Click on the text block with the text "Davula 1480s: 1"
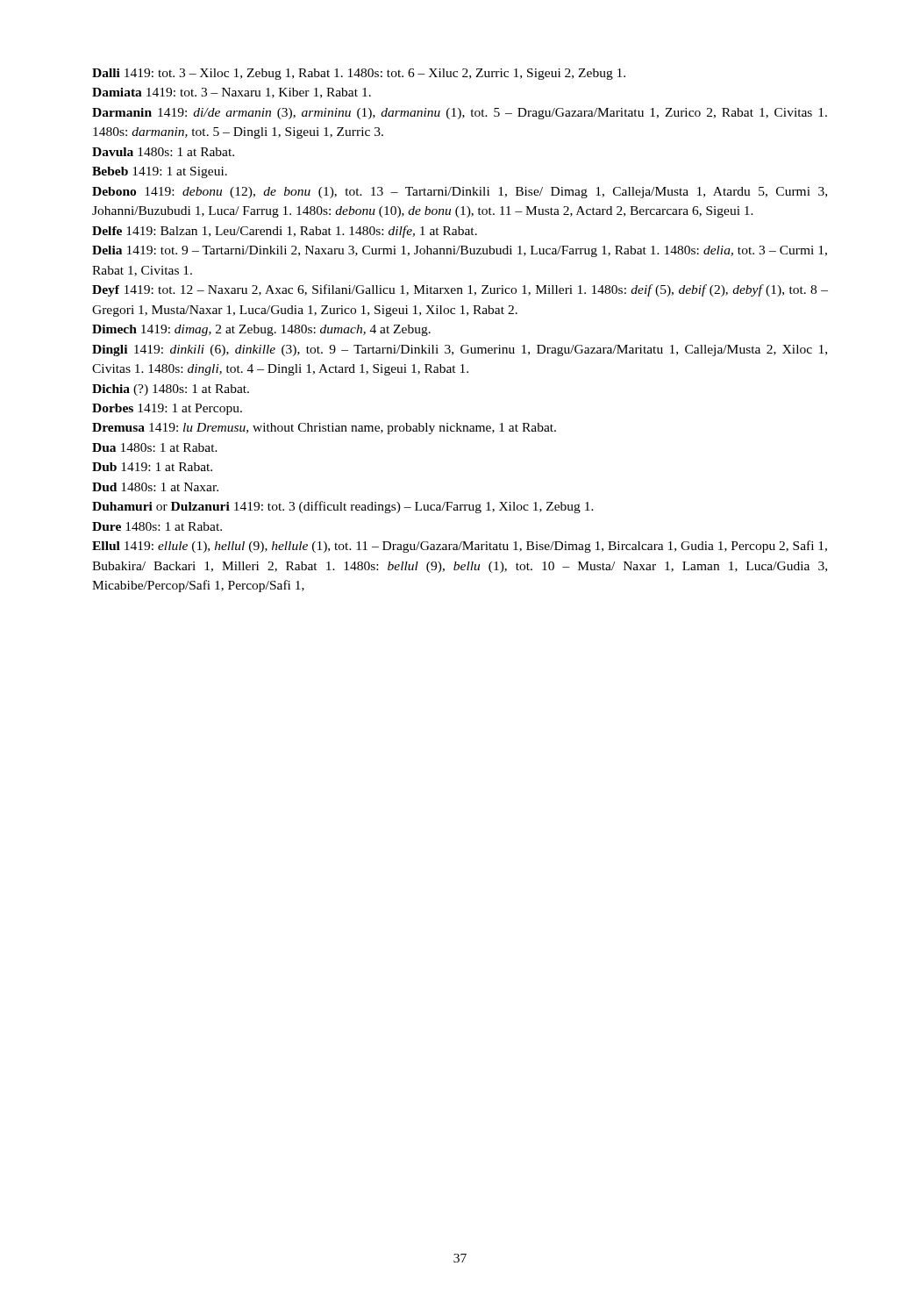 (164, 151)
